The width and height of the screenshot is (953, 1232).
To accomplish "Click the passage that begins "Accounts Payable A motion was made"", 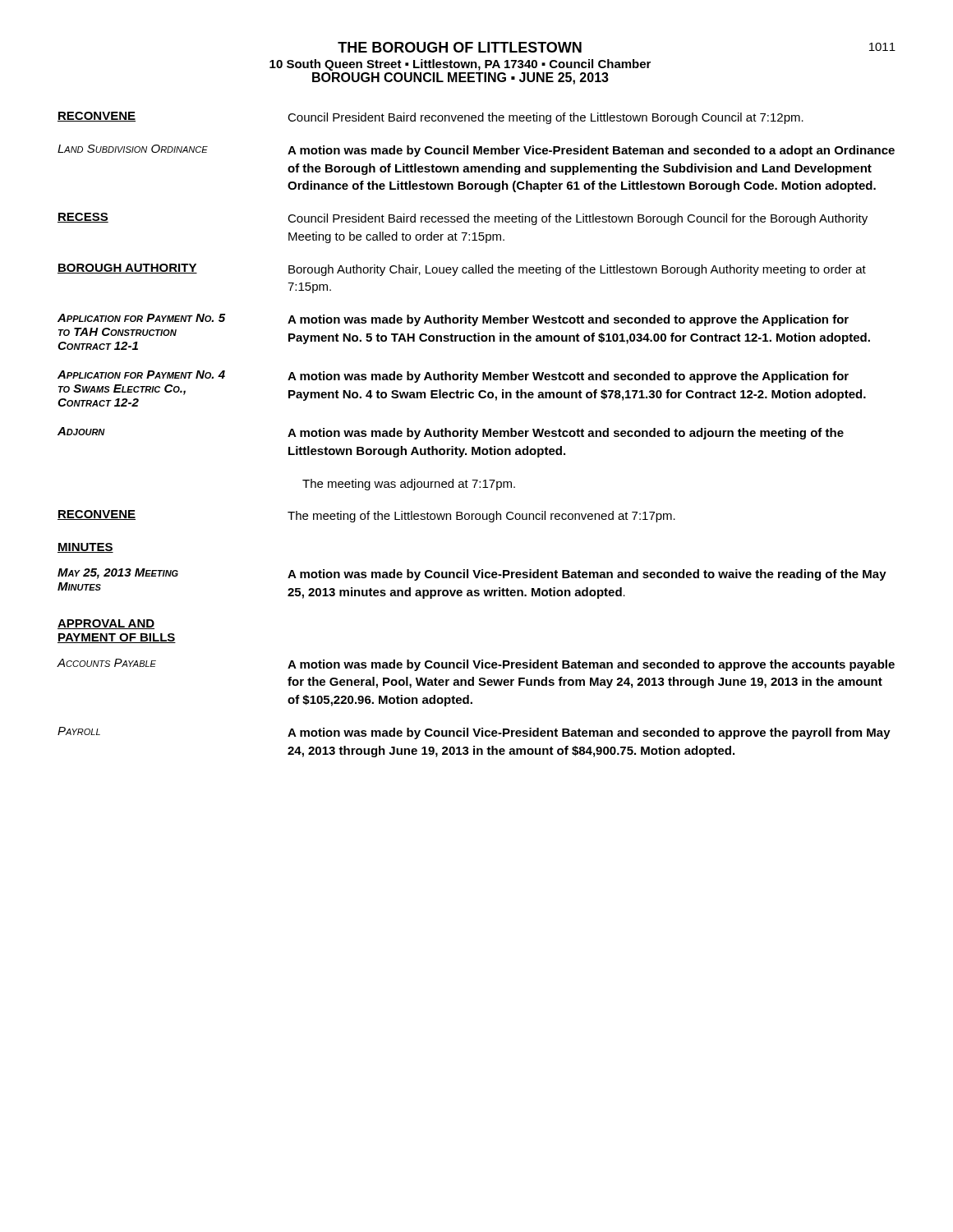I will [476, 682].
